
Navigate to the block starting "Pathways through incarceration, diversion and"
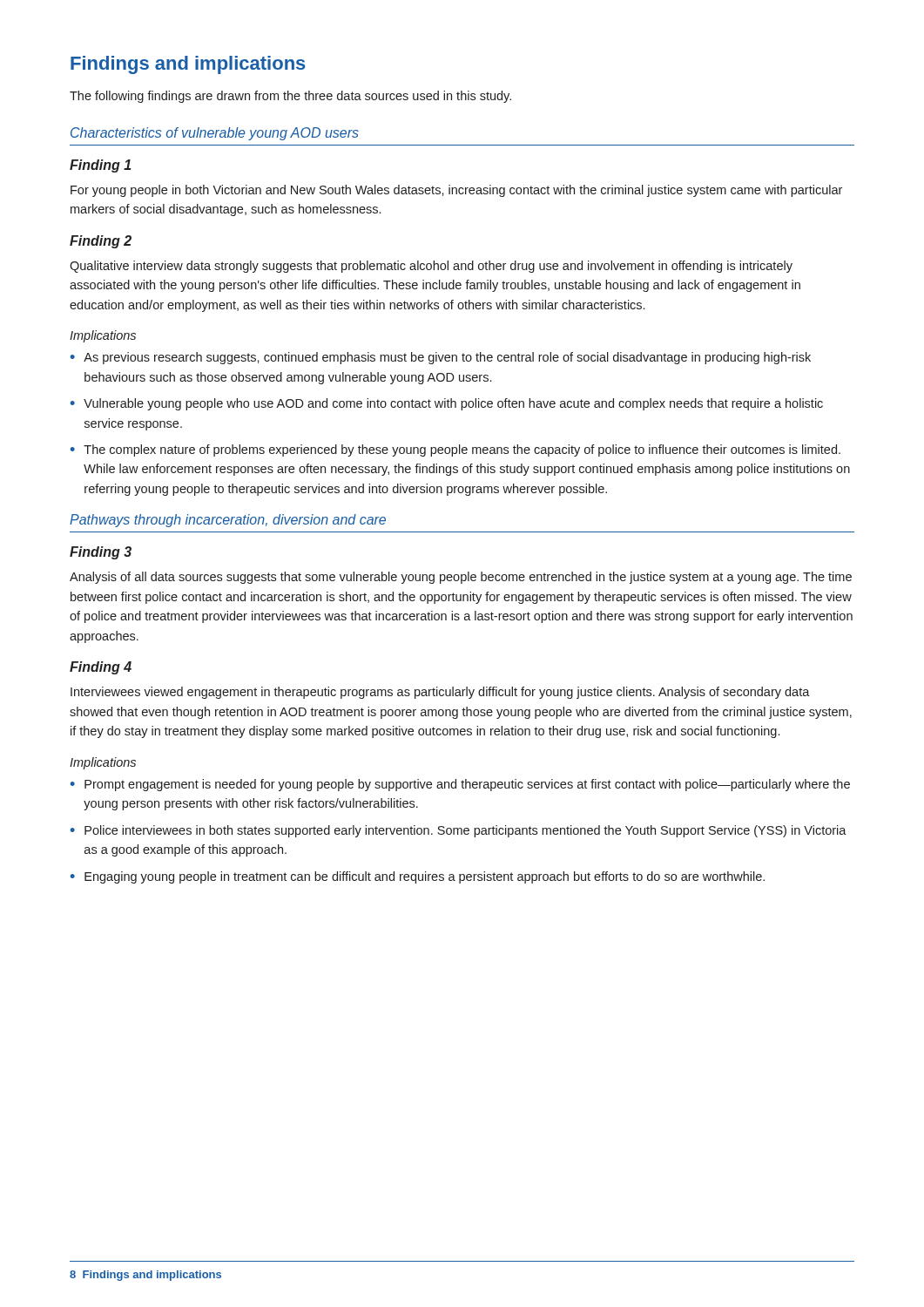click(x=462, y=523)
